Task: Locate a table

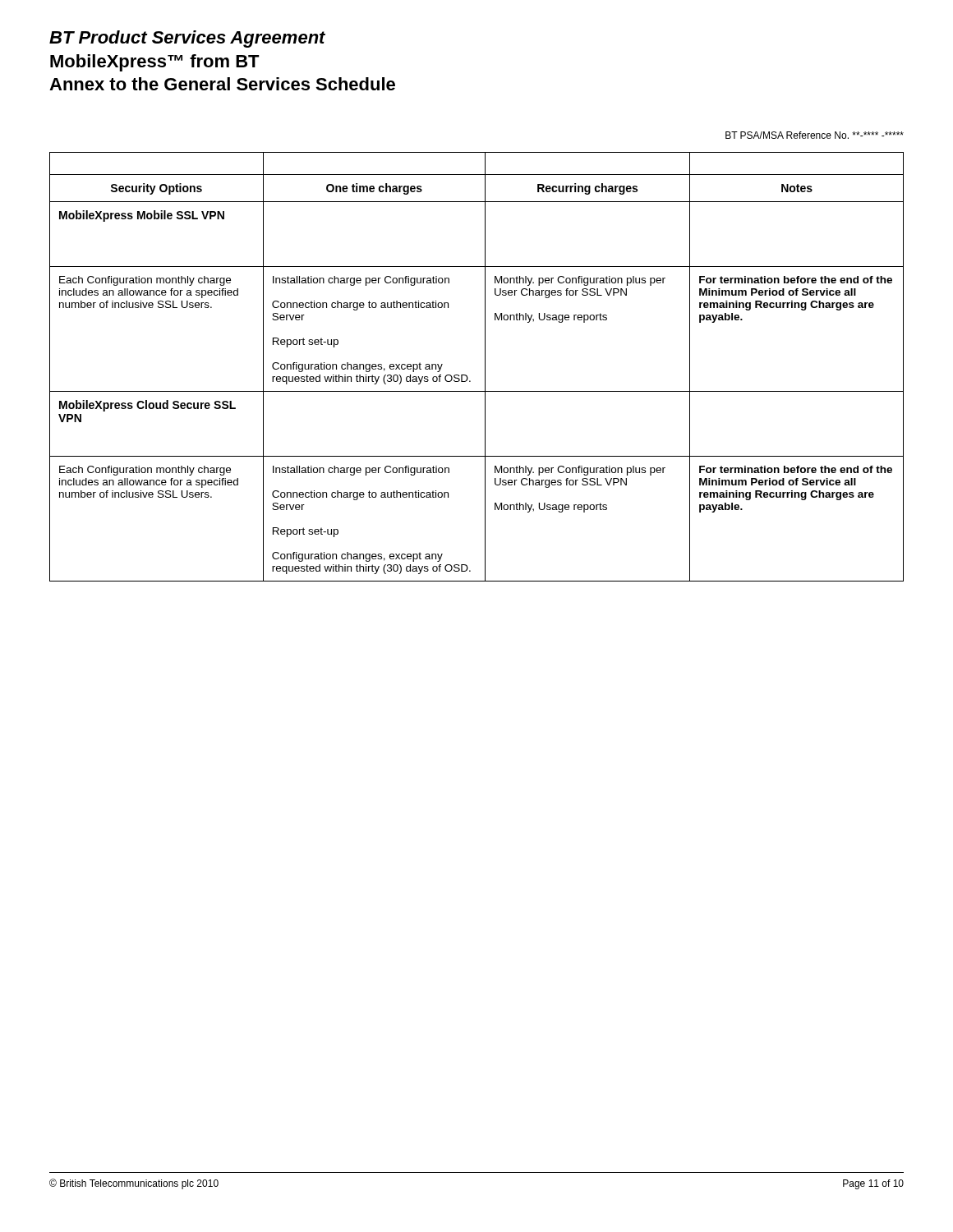Action: click(x=476, y=367)
